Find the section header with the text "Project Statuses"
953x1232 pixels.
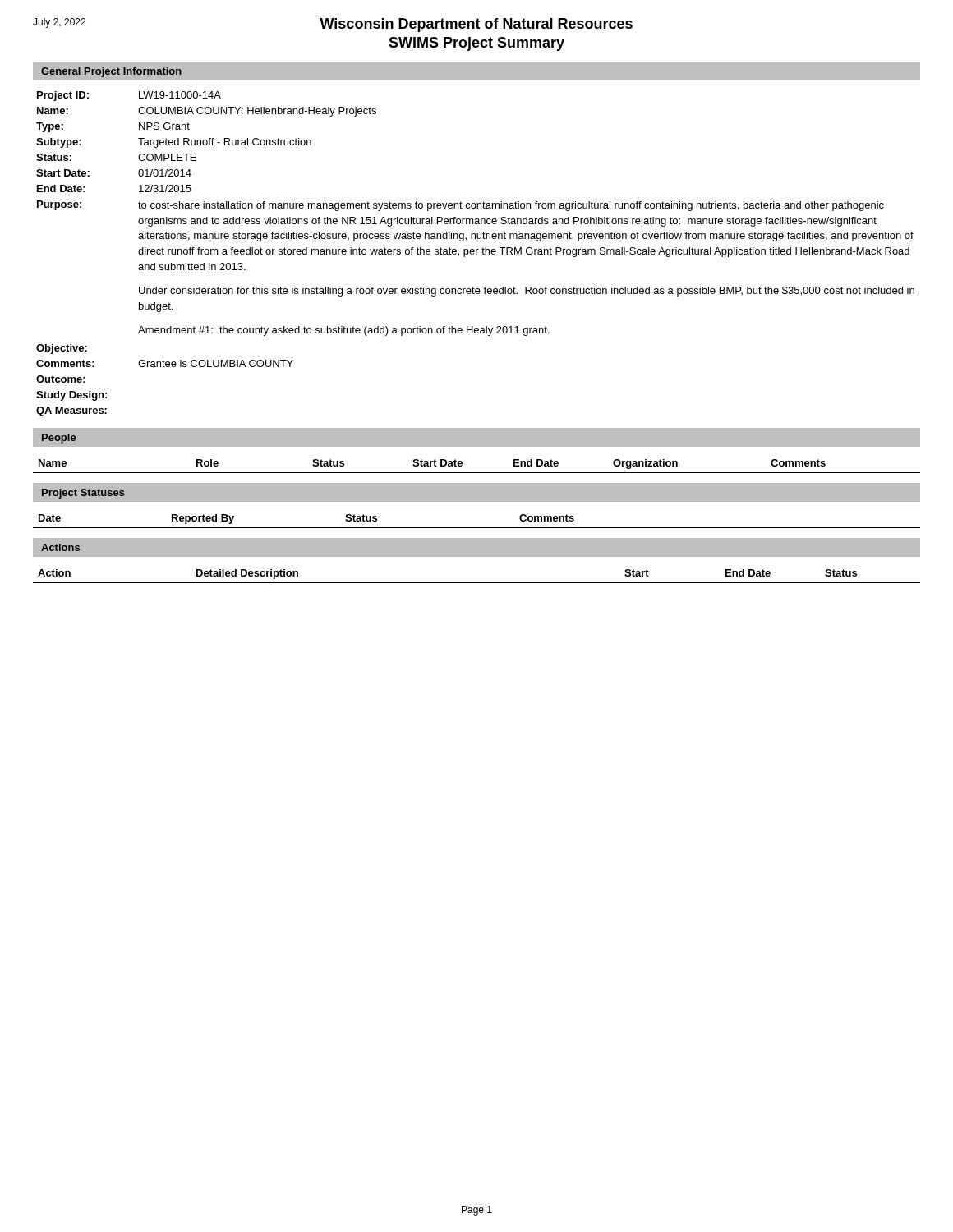point(83,492)
